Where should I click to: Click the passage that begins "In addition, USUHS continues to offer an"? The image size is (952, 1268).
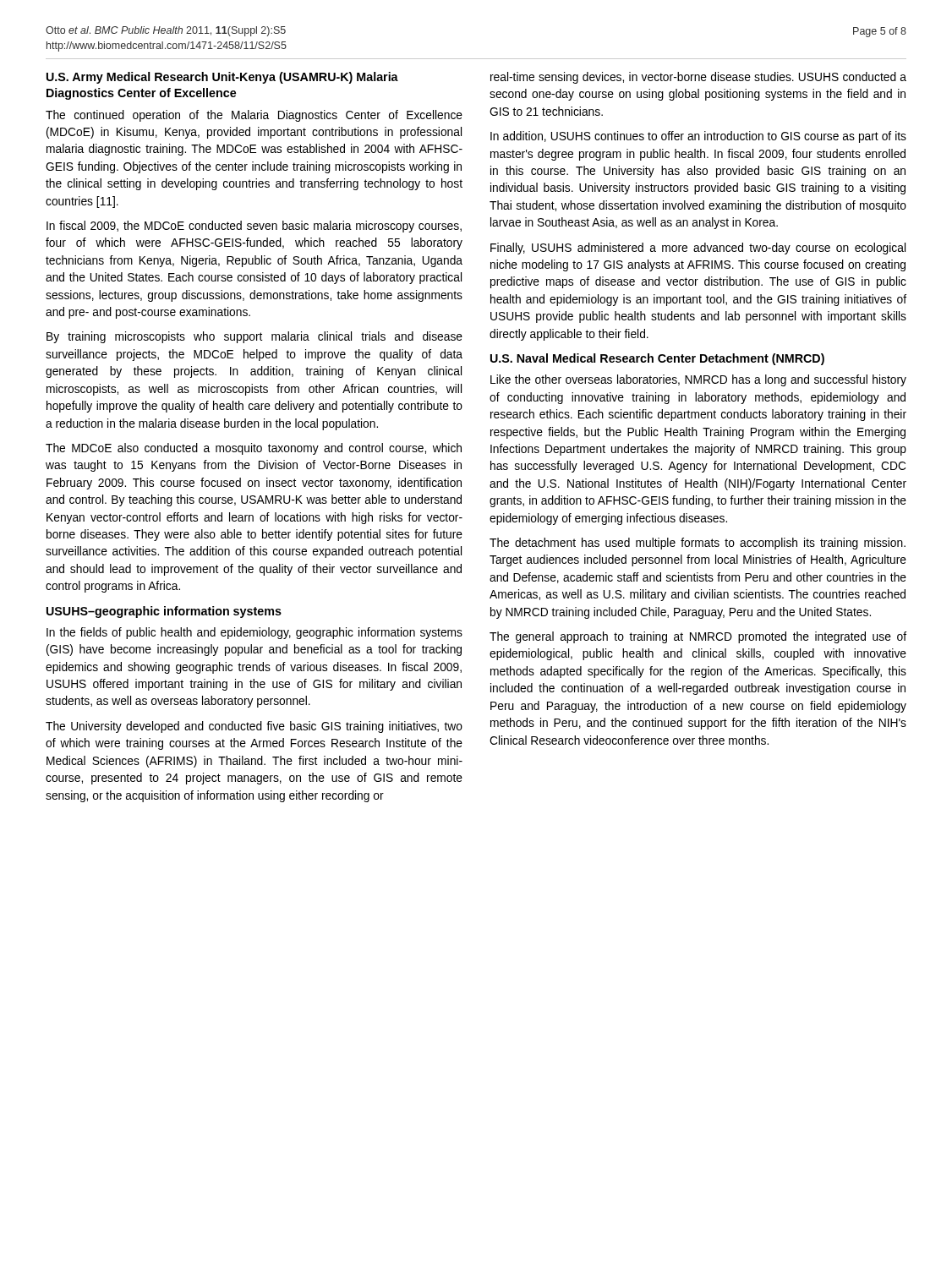[x=698, y=180]
